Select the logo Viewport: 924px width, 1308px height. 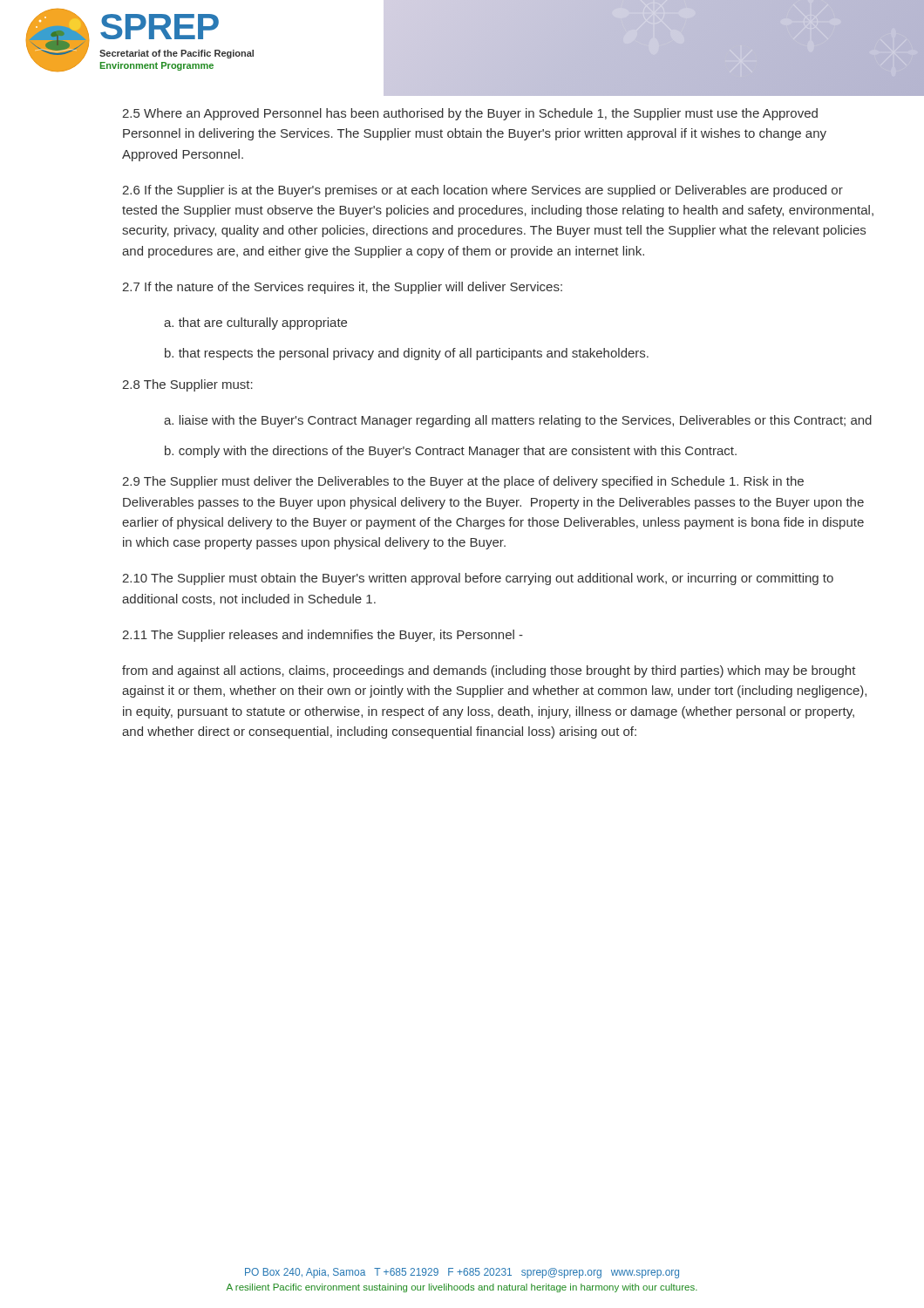click(x=462, y=48)
